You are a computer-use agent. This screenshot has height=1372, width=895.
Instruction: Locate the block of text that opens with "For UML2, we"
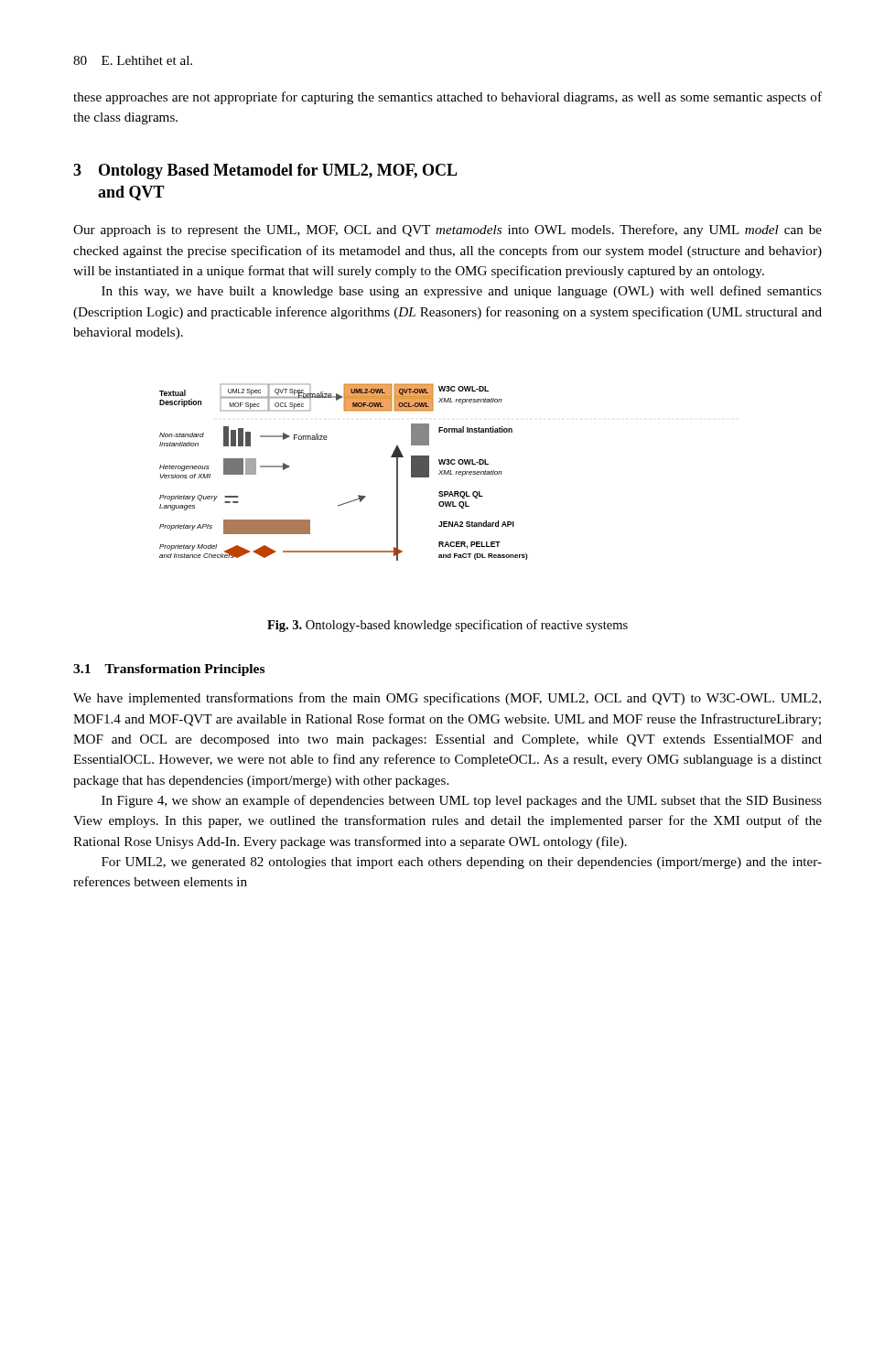pyautogui.click(x=448, y=871)
